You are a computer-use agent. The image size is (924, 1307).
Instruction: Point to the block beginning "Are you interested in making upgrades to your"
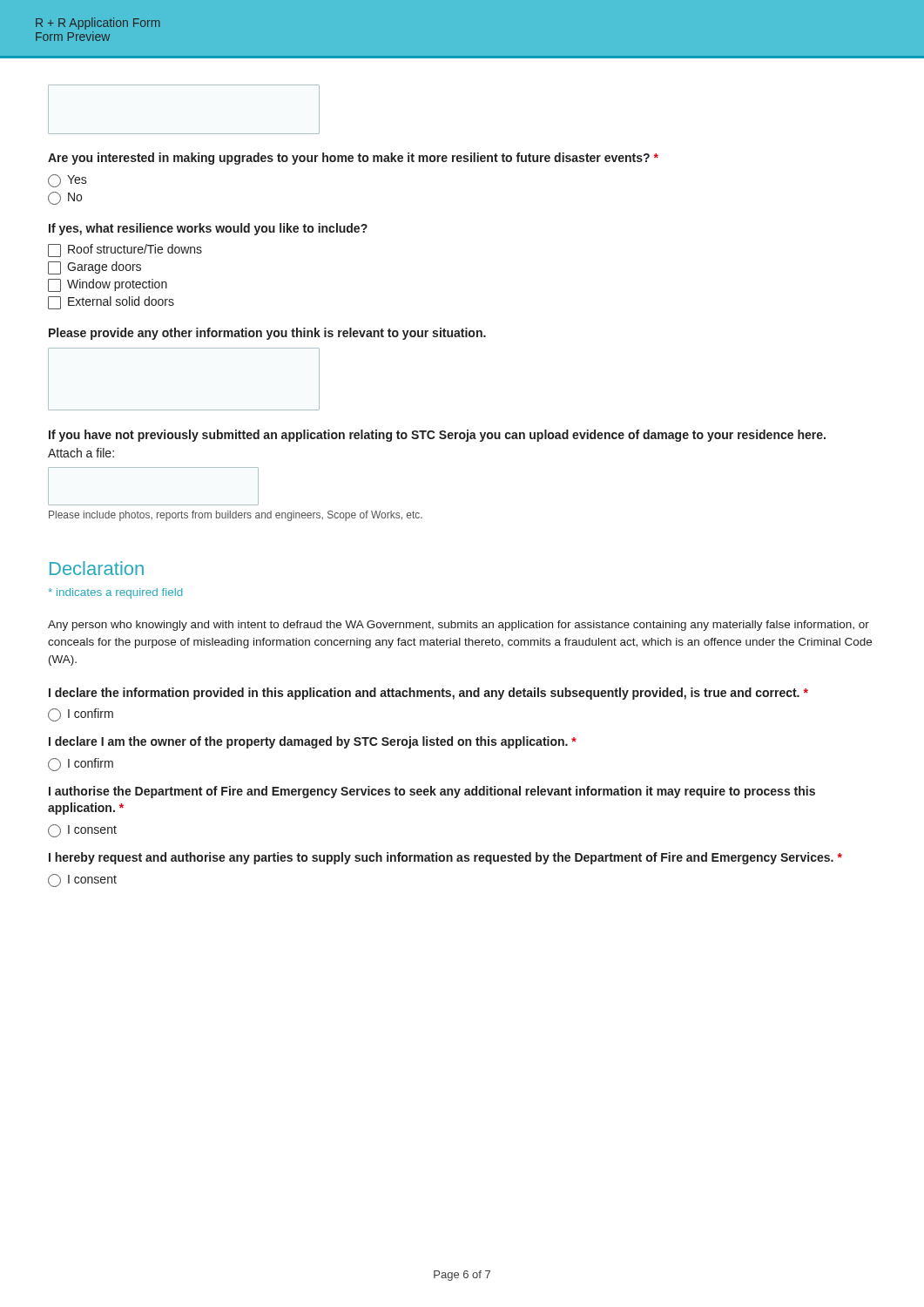pos(353,158)
